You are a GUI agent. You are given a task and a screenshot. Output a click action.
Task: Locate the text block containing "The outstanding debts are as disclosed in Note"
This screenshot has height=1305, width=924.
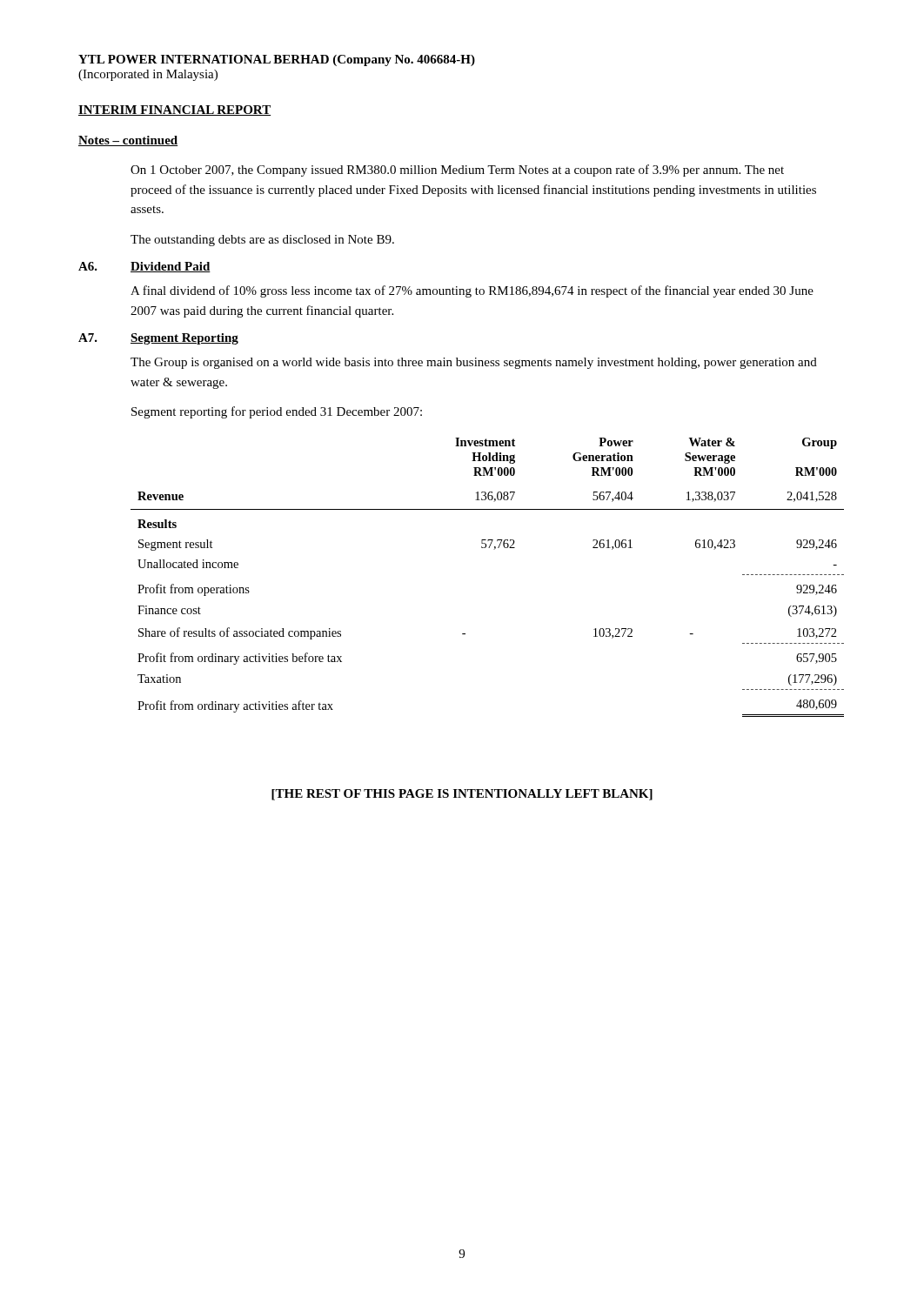pyautogui.click(x=263, y=239)
